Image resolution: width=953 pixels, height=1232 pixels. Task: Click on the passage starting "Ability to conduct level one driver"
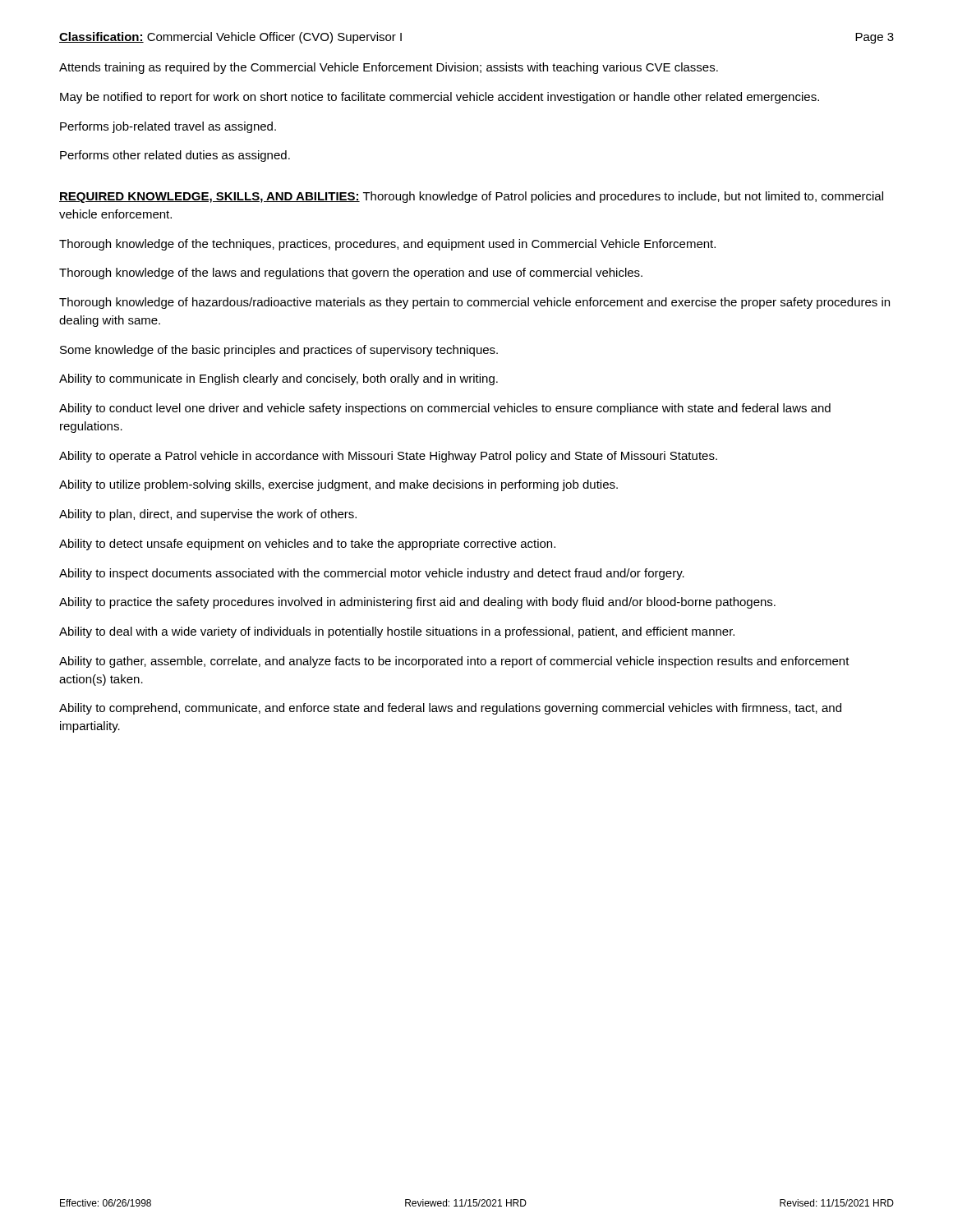[476, 417]
